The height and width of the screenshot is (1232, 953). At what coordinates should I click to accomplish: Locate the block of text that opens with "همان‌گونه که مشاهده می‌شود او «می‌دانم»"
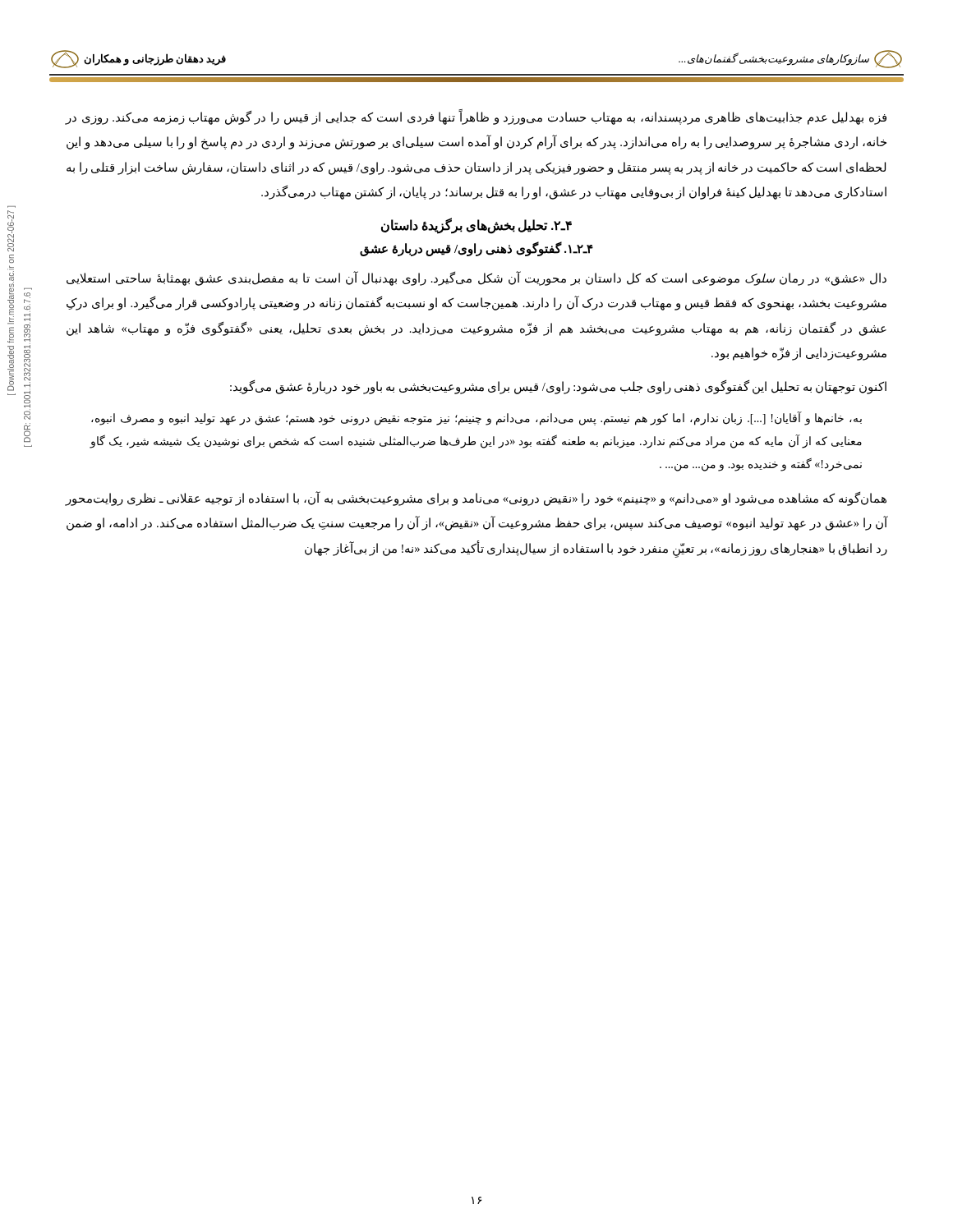[476, 523]
